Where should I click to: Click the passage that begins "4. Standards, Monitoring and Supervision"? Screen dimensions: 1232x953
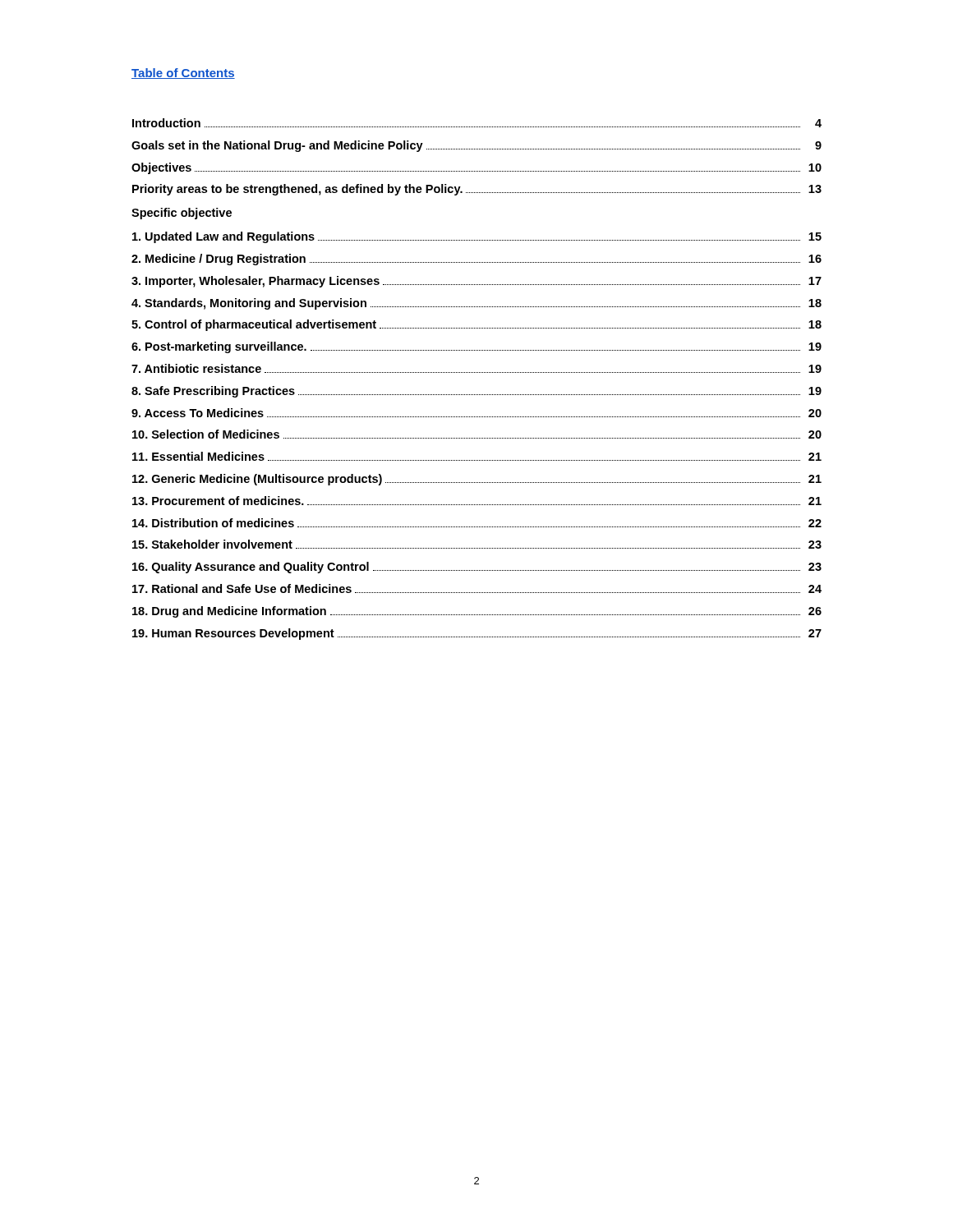click(476, 303)
